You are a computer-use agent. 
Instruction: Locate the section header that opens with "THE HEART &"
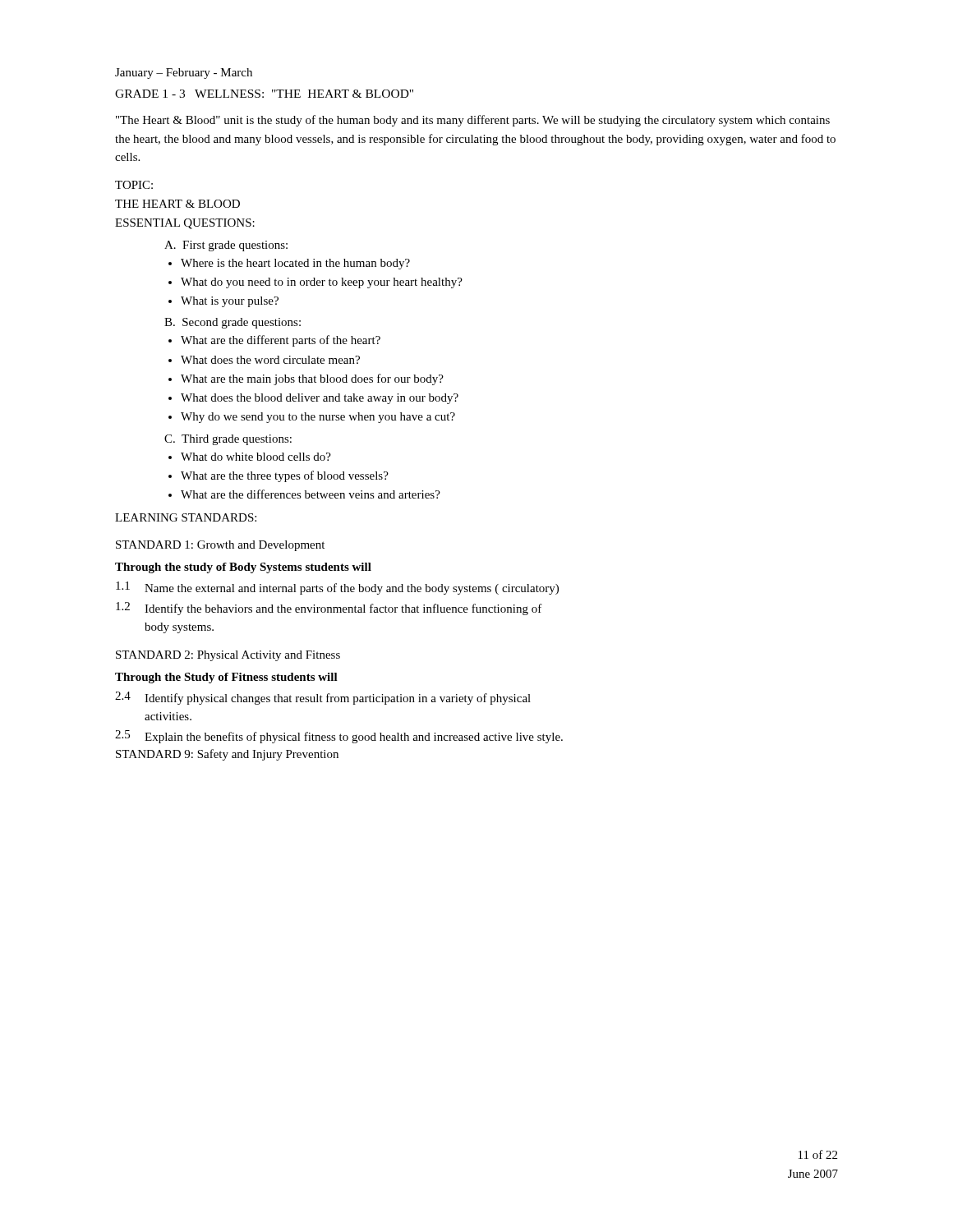pos(178,203)
